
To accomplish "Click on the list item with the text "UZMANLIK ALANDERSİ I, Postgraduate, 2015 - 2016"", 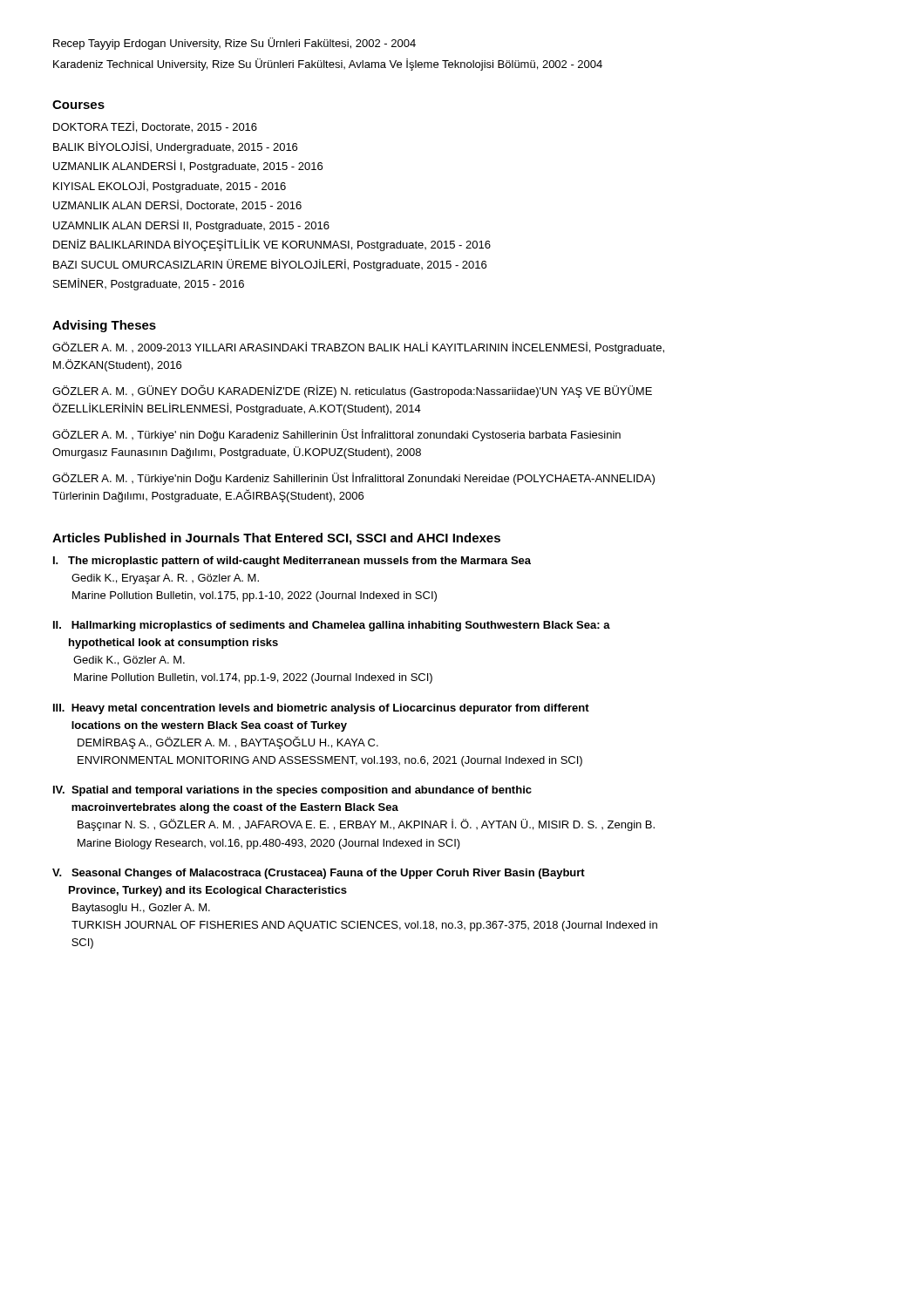I will [x=188, y=166].
